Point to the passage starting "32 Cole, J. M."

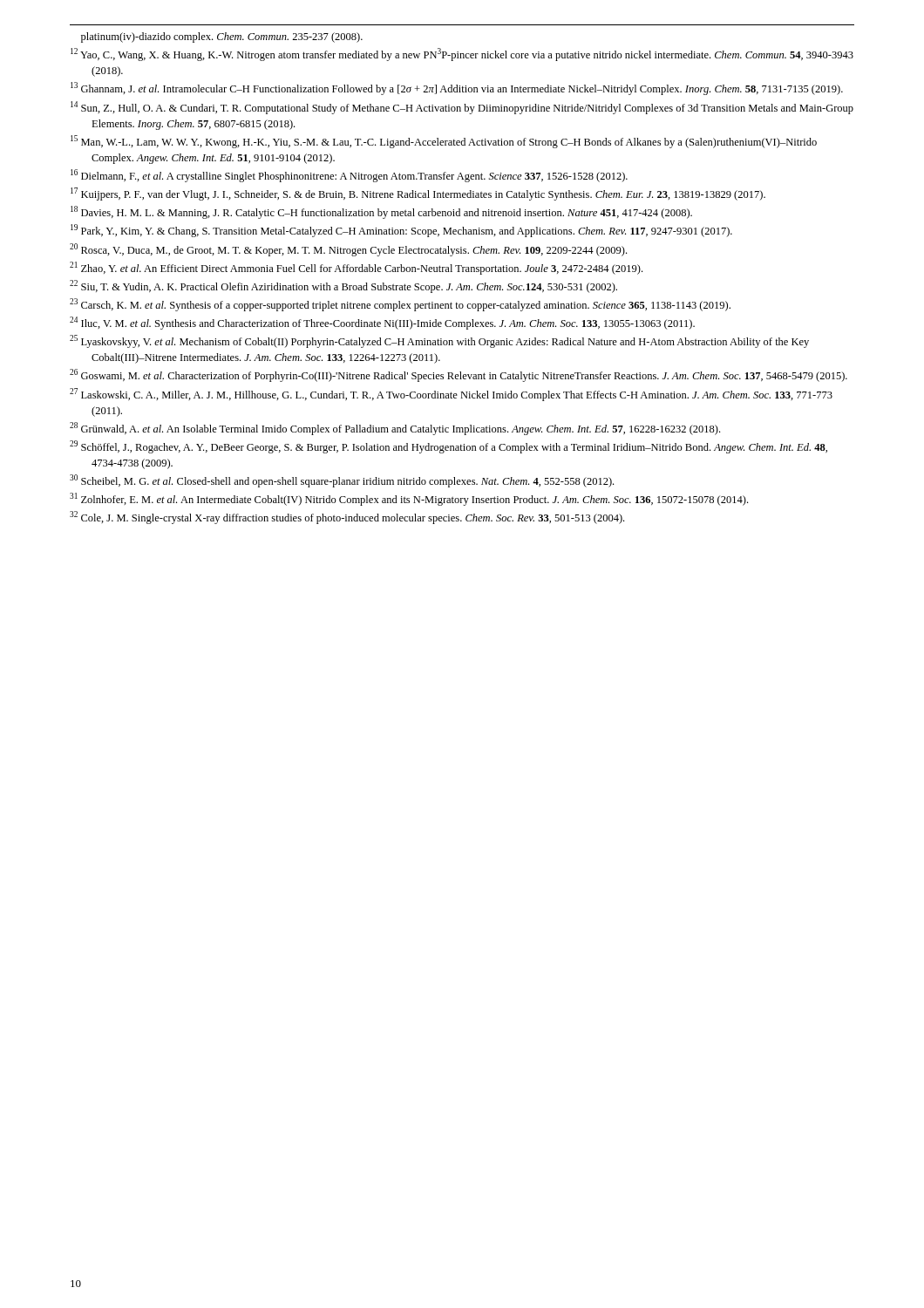347,517
